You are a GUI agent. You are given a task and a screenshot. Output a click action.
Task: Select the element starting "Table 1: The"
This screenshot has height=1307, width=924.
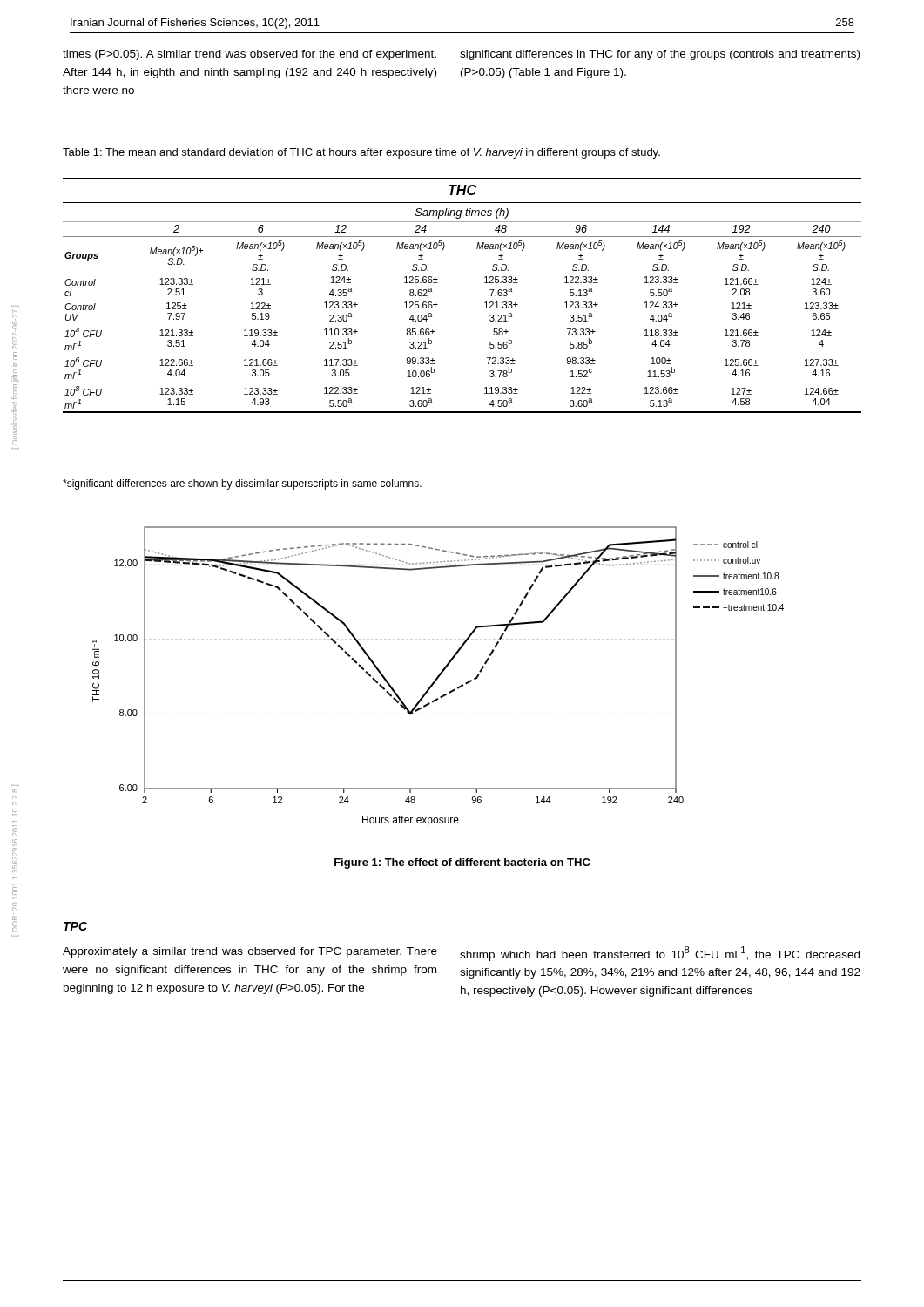pos(362,152)
